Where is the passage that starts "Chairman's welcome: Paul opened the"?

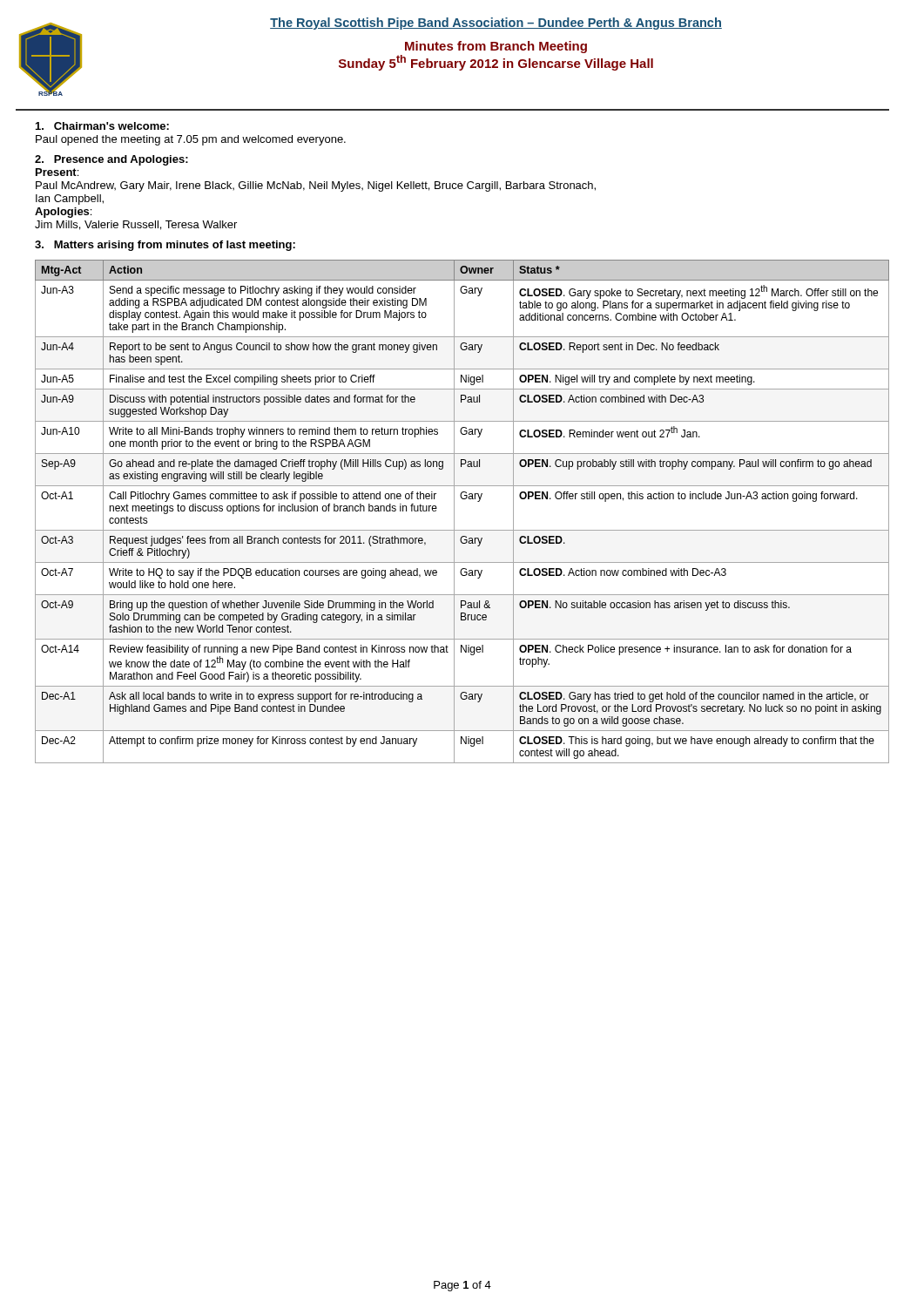tap(191, 132)
